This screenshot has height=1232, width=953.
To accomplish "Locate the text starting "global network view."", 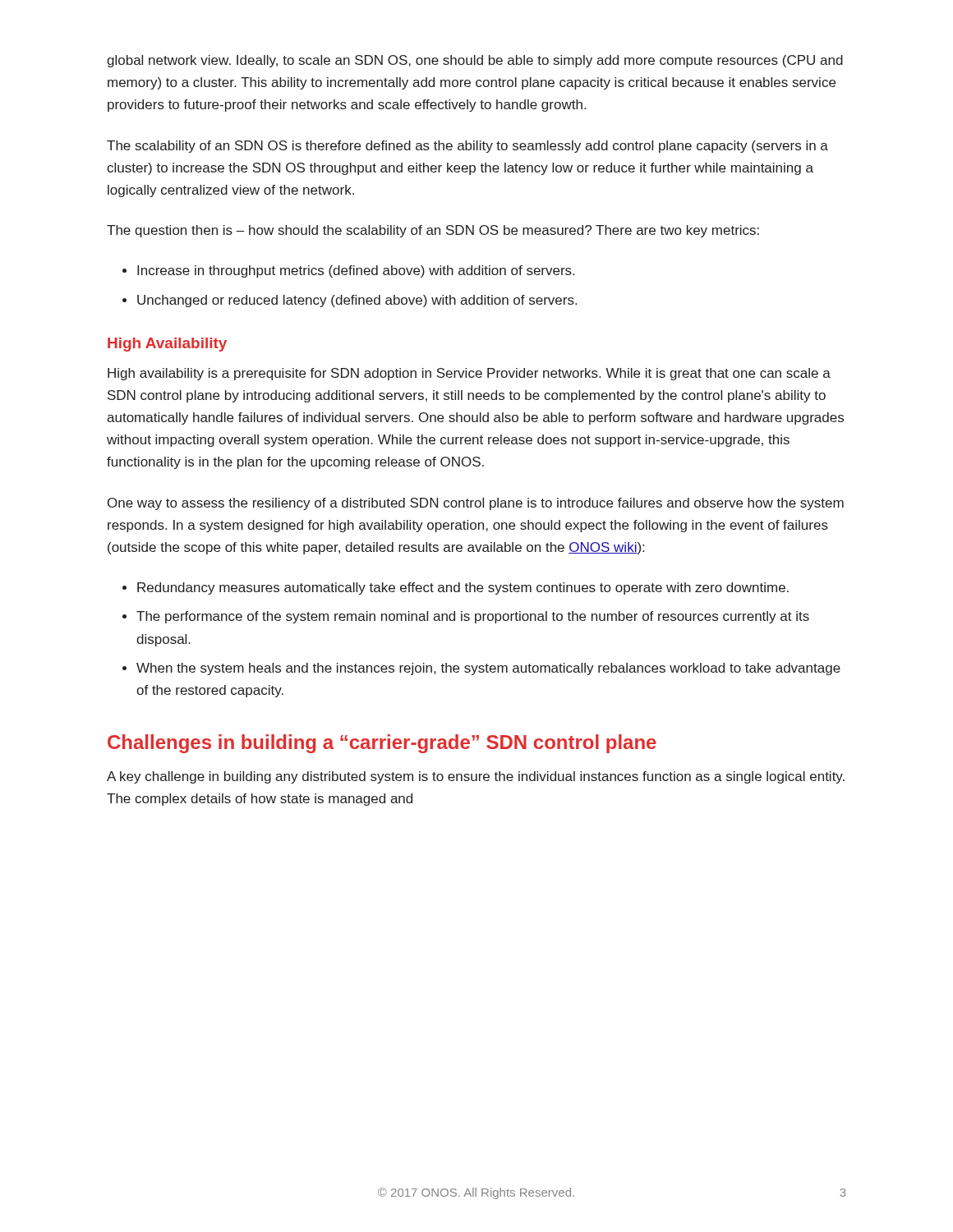I will click(475, 83).
